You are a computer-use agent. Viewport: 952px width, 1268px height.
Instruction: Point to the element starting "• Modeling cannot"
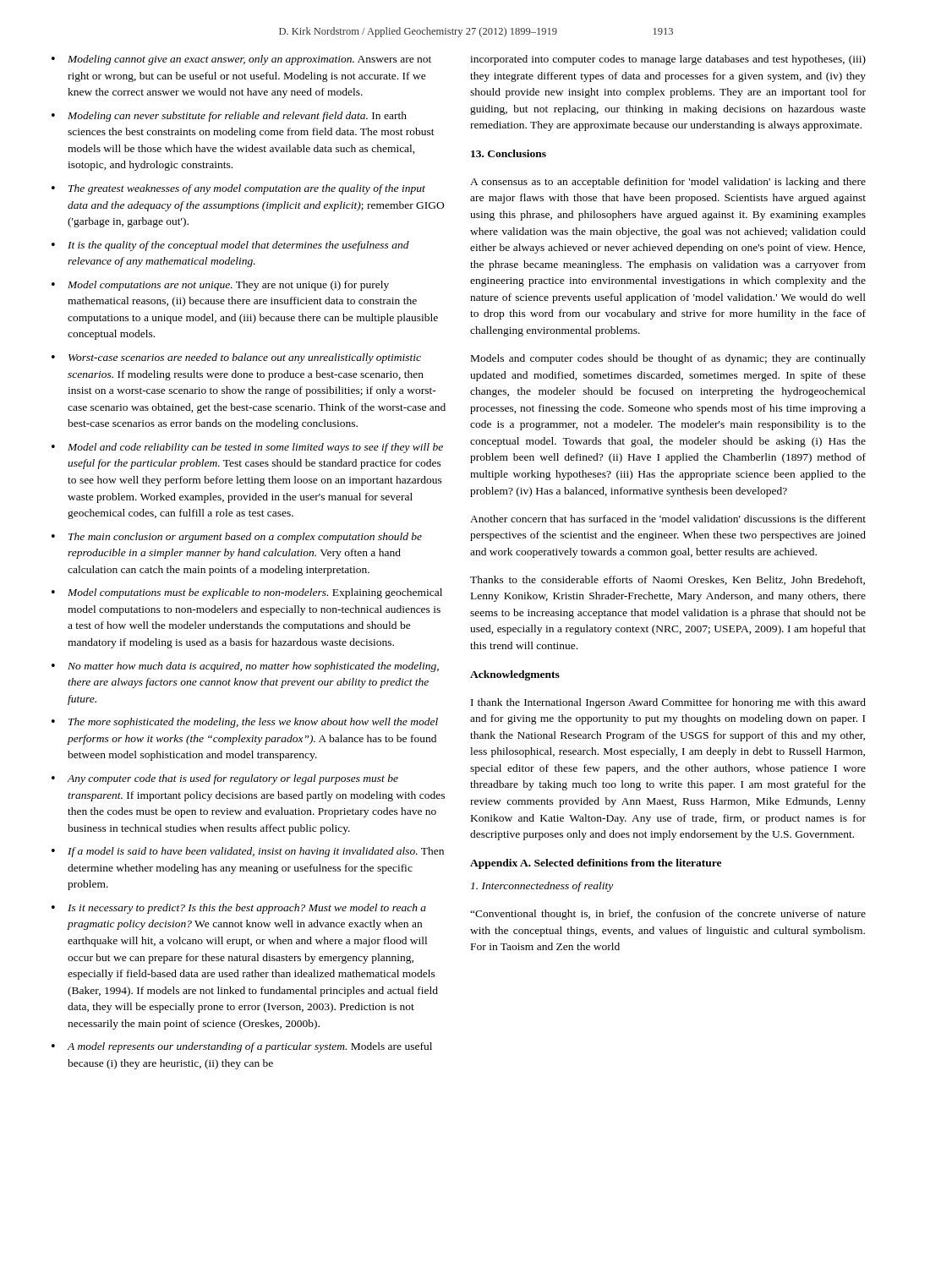click(249, 76)
